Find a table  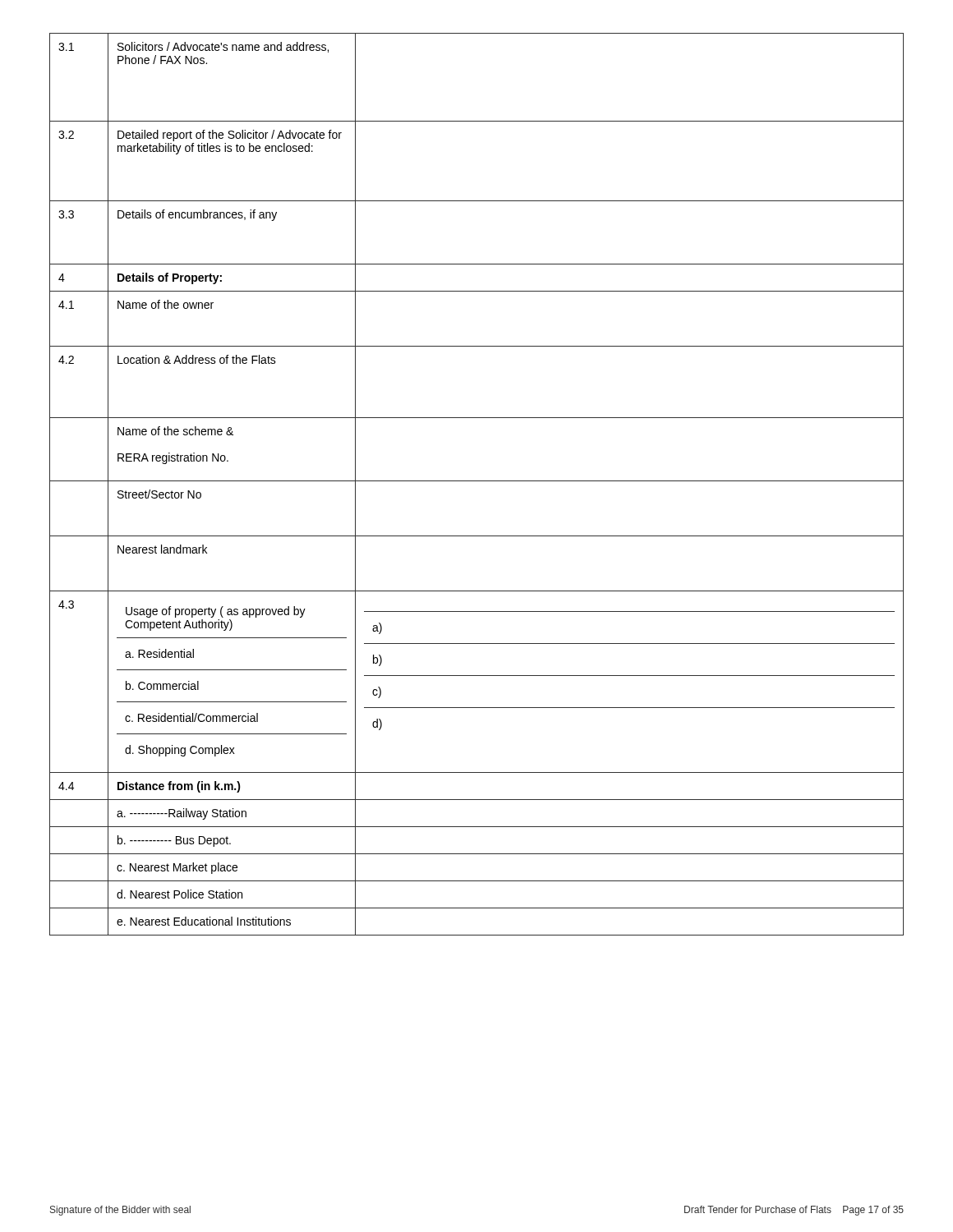tap(476, 484)
